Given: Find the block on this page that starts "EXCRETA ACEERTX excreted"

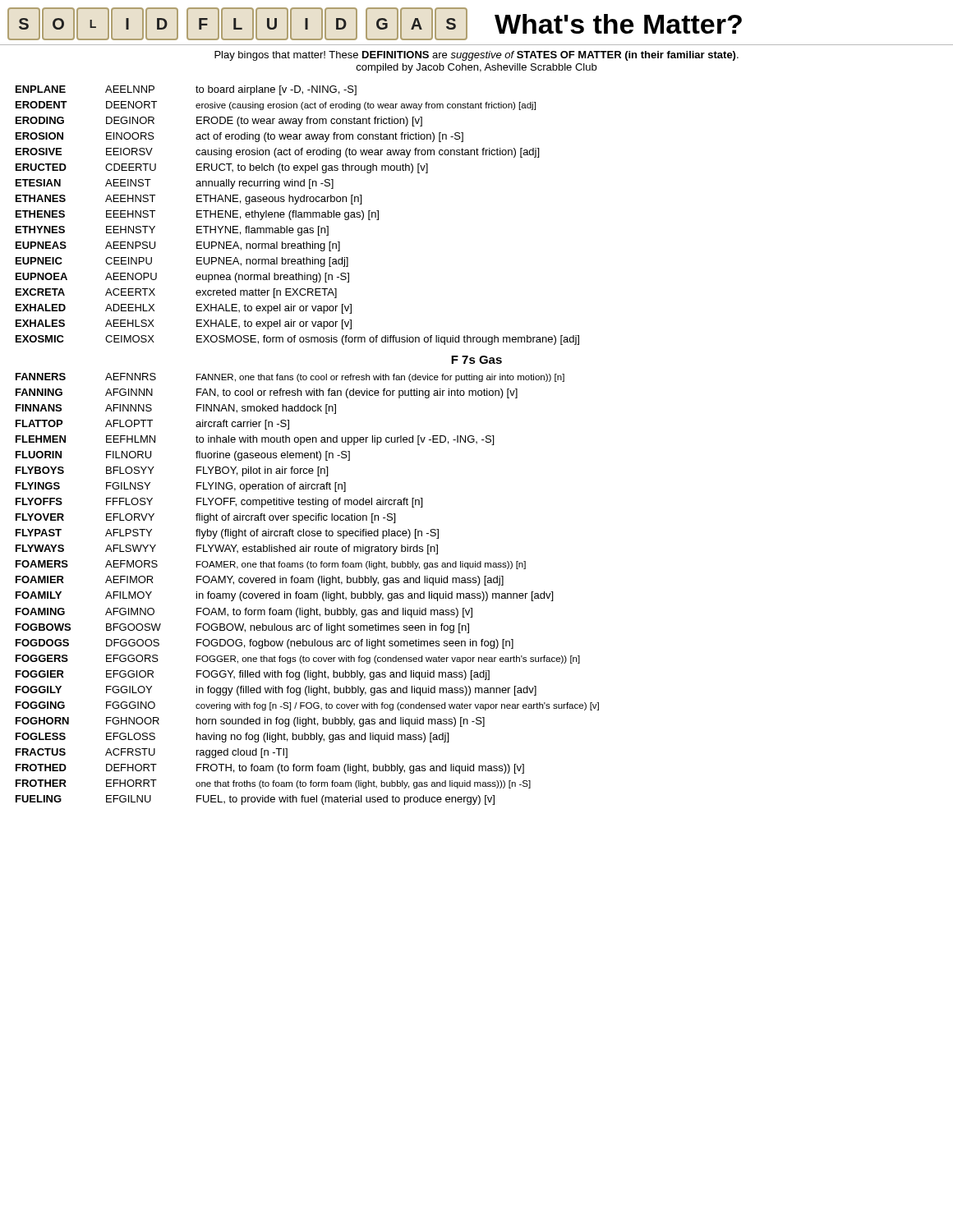Looking at the screenshot, I should [41, 293].
